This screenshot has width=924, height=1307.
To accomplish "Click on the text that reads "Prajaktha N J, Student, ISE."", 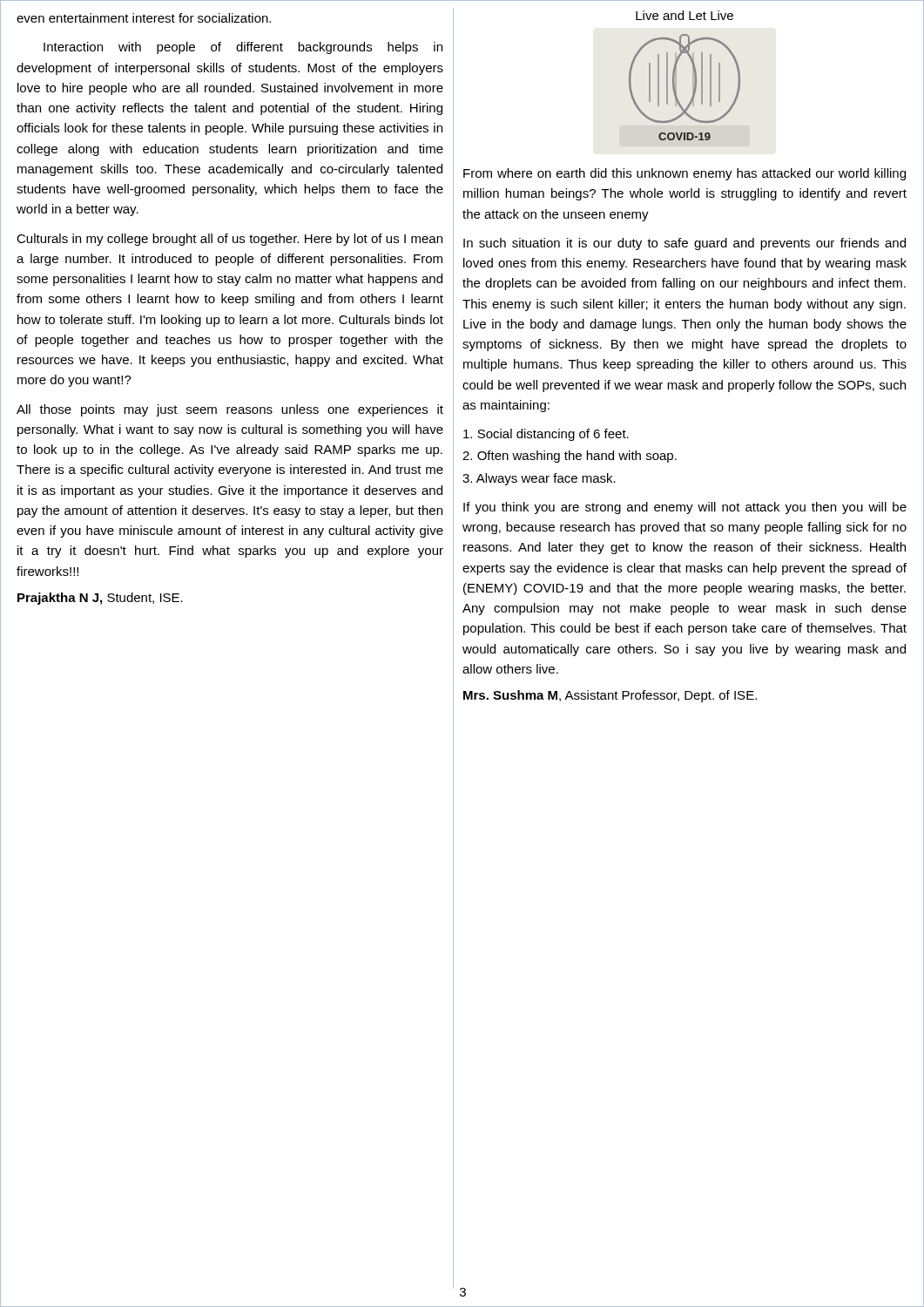I will click(x=100, y=597).
